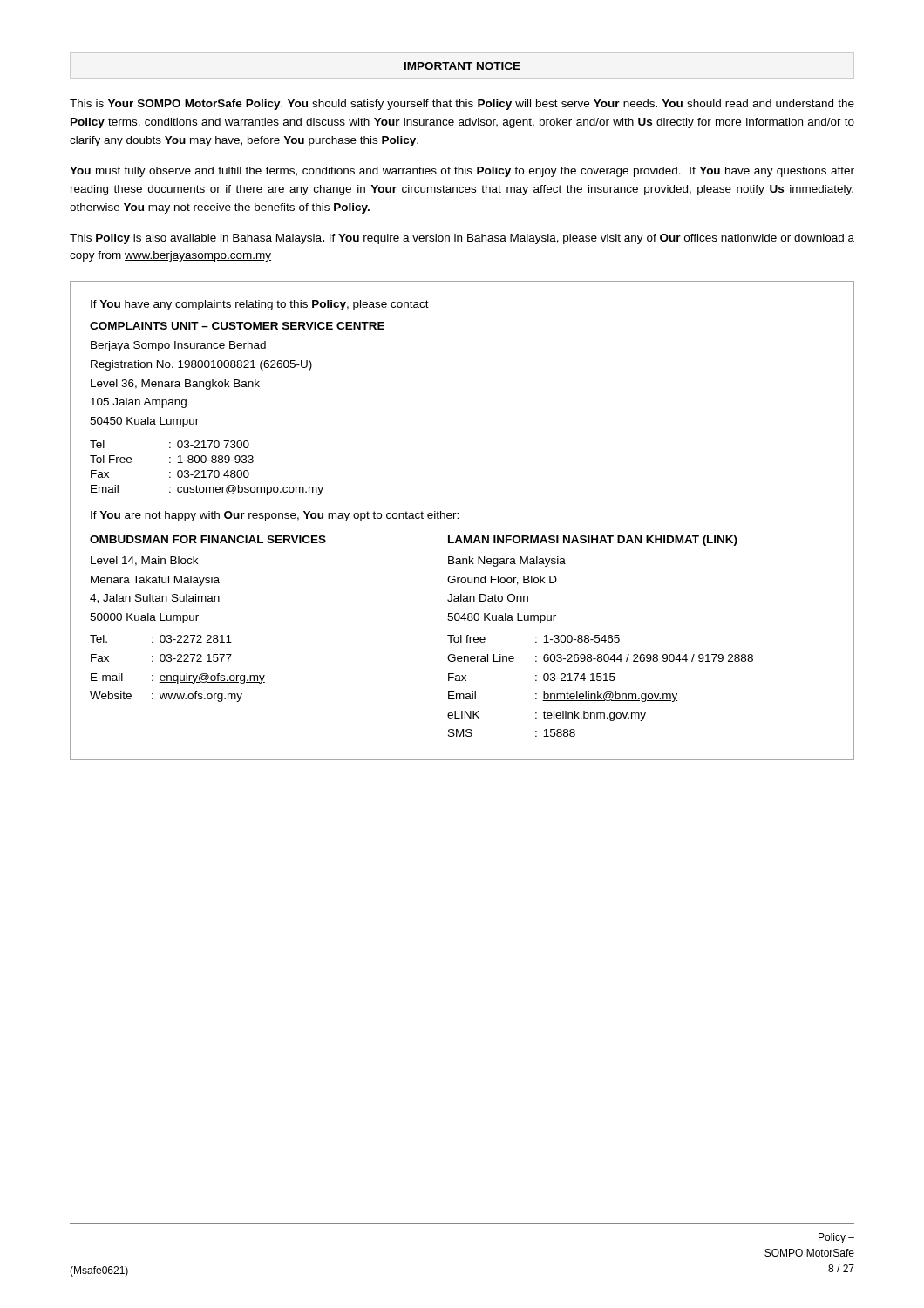
Task: Find the block starting "This is Your SOMPO MotorSafe Policy."
Action: pos(462,122)
